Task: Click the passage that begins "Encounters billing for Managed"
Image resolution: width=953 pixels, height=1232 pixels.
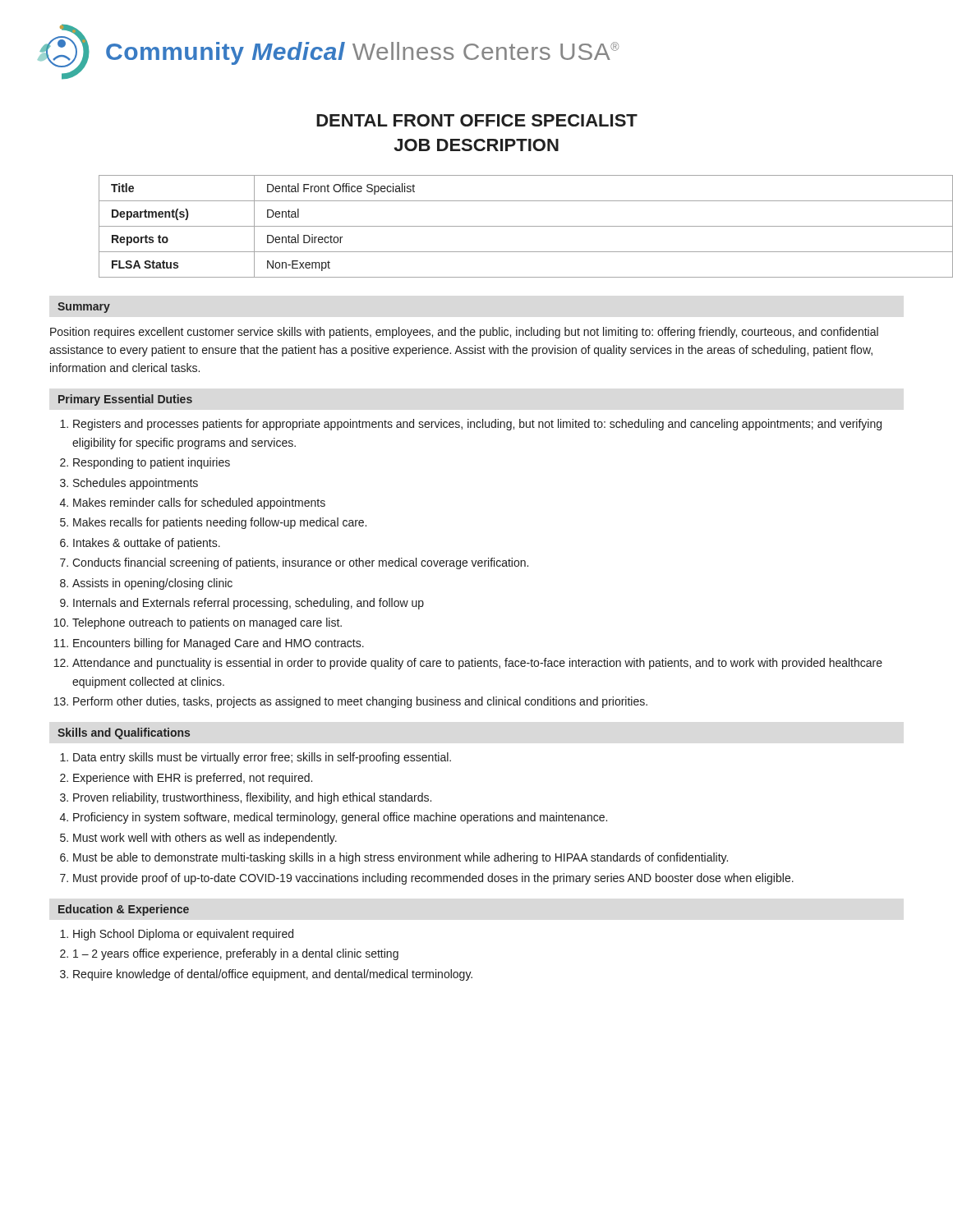Action: pos(218,643)
